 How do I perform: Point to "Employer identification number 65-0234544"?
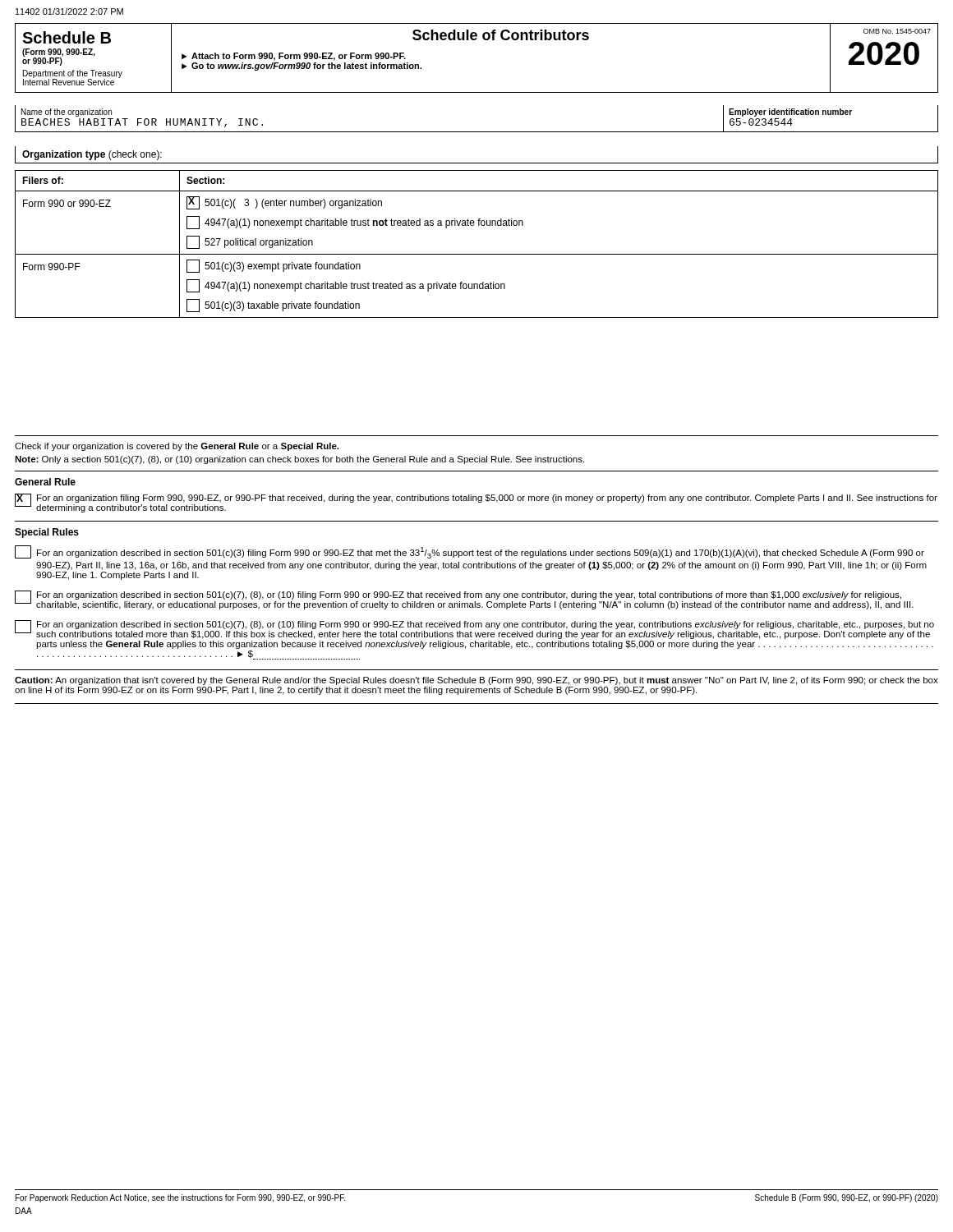[831, 118]
